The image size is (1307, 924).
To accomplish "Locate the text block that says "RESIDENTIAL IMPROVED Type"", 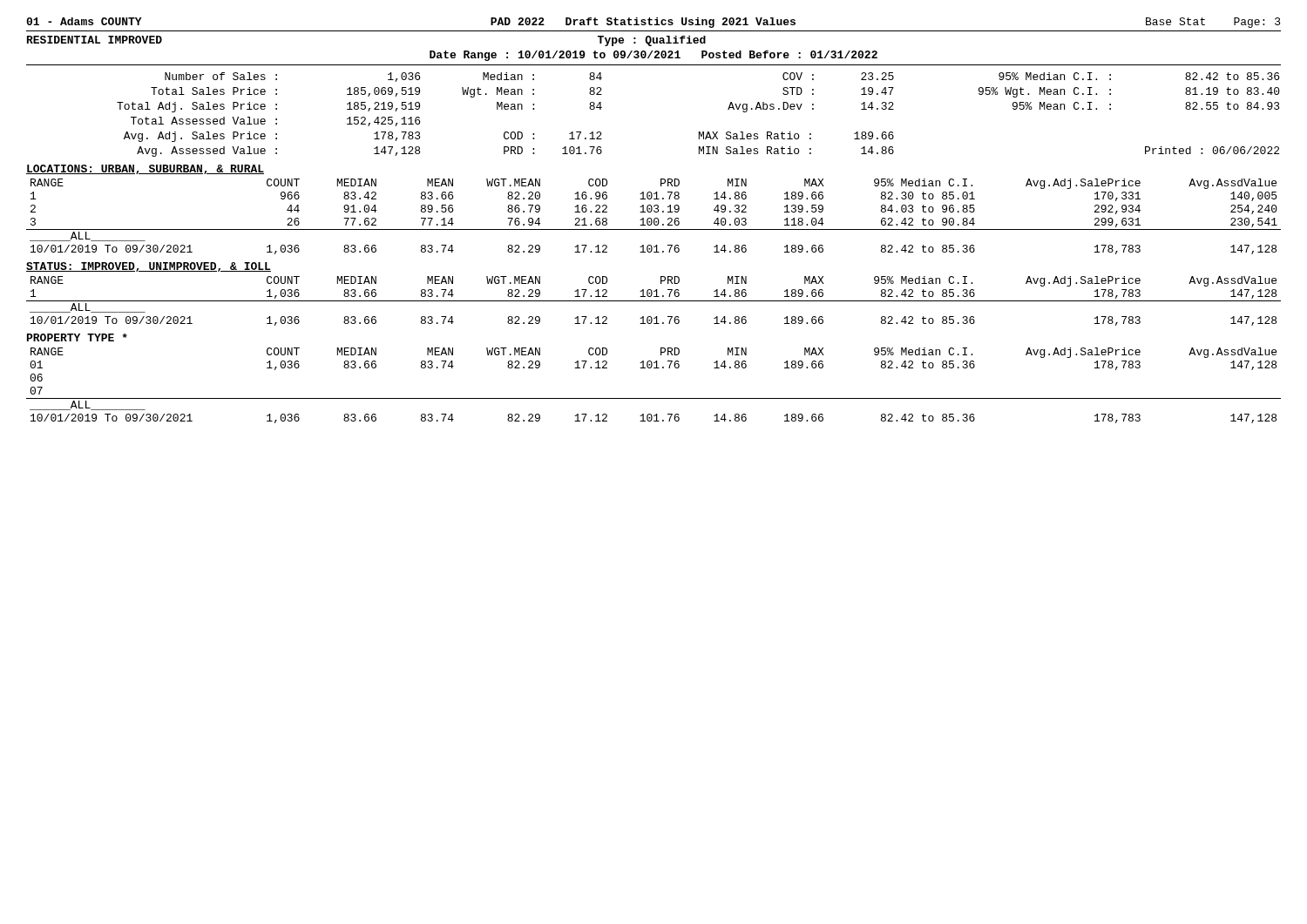I will (x=654, y=41).
